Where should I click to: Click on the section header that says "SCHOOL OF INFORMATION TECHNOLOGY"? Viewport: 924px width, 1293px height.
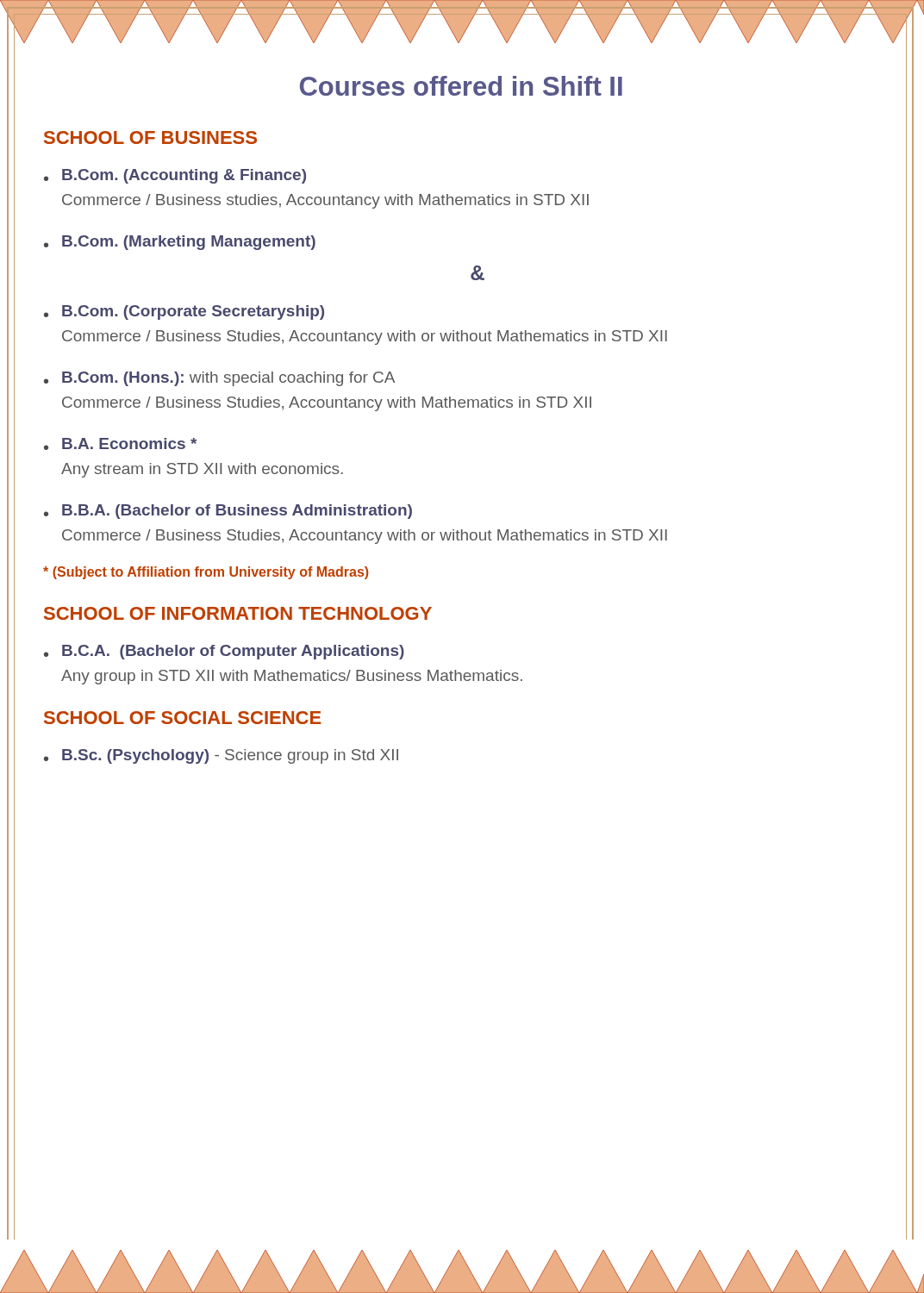coord(238,613)
